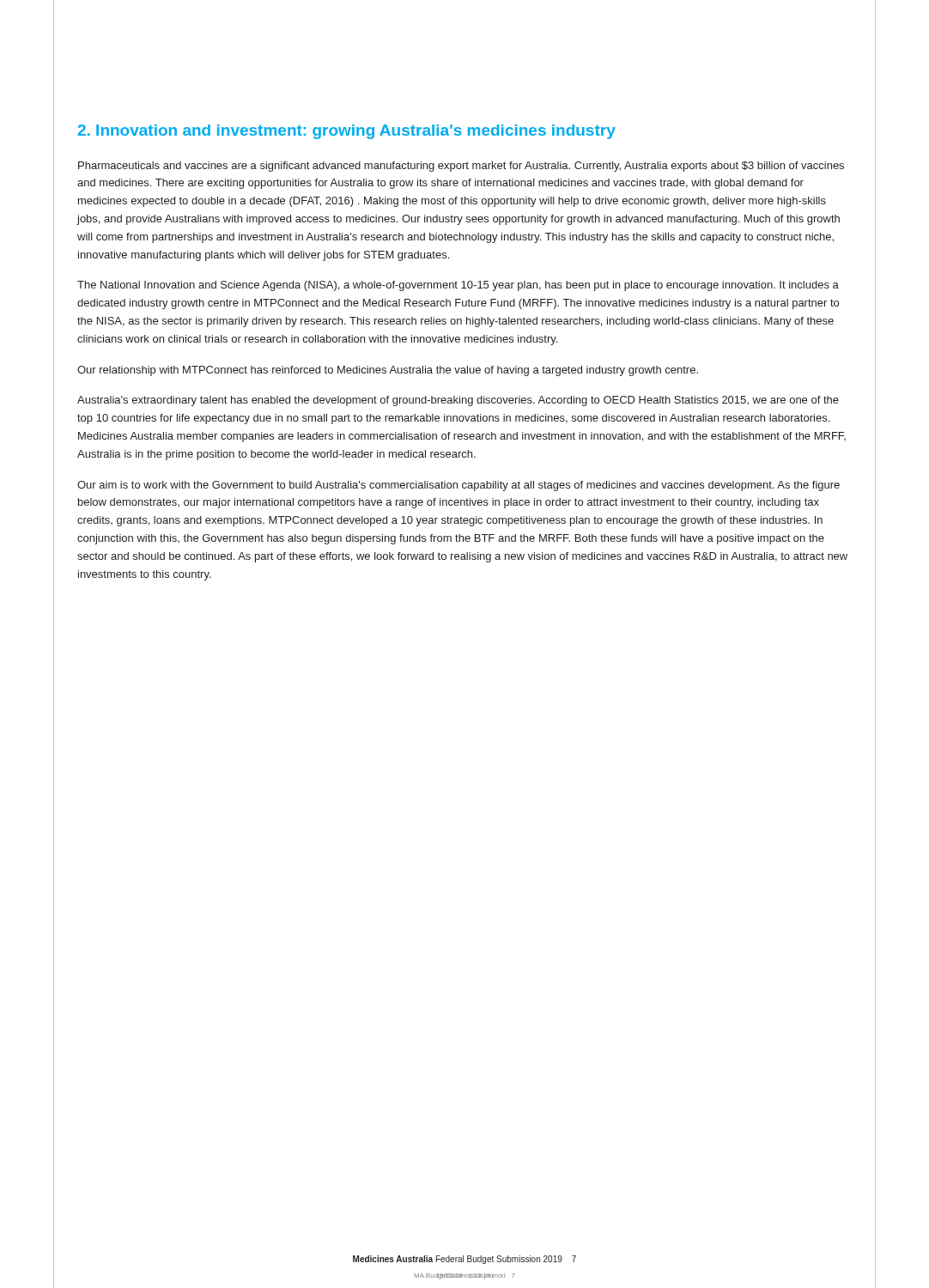The height and width of the screenshot is (1288, 929).
Task: Navigate to the block starting "Australia's extraordinary talent has enabled the development"
Action: pos(462,427)
